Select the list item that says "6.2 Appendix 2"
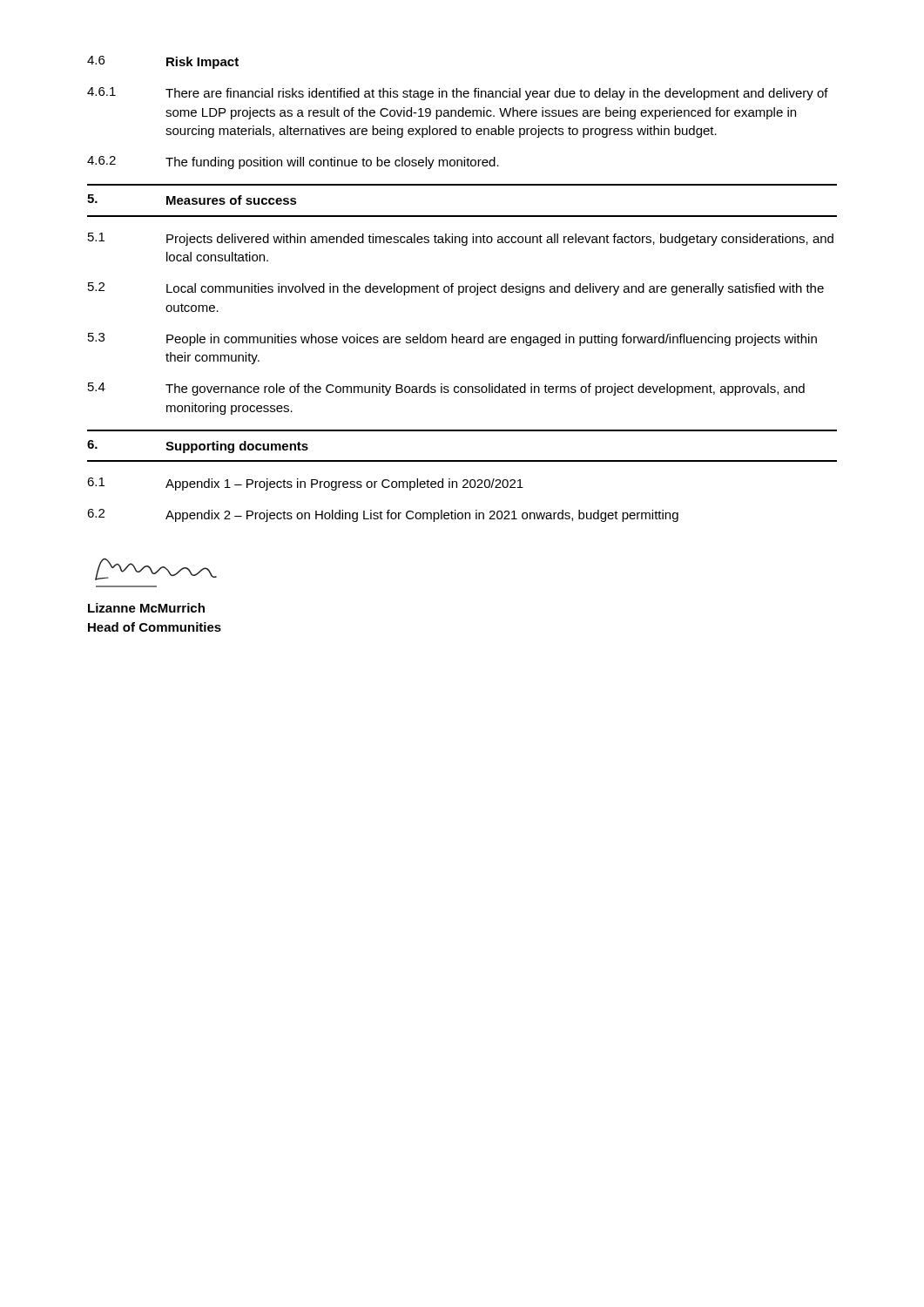 (462, 515)
